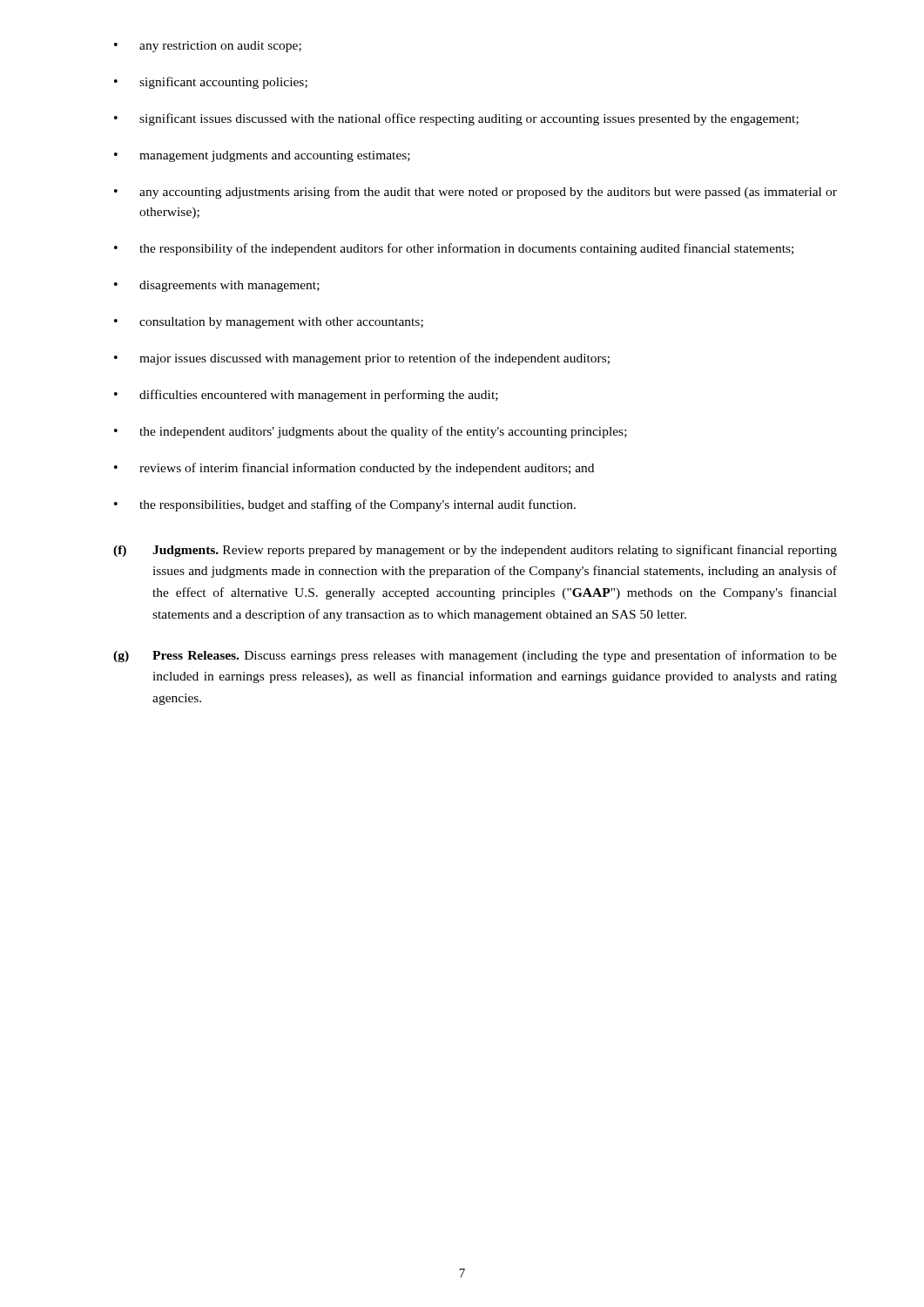Point to the block beginning "• disagreements with"
This screenshot has height=1307, width=924.
217,286
